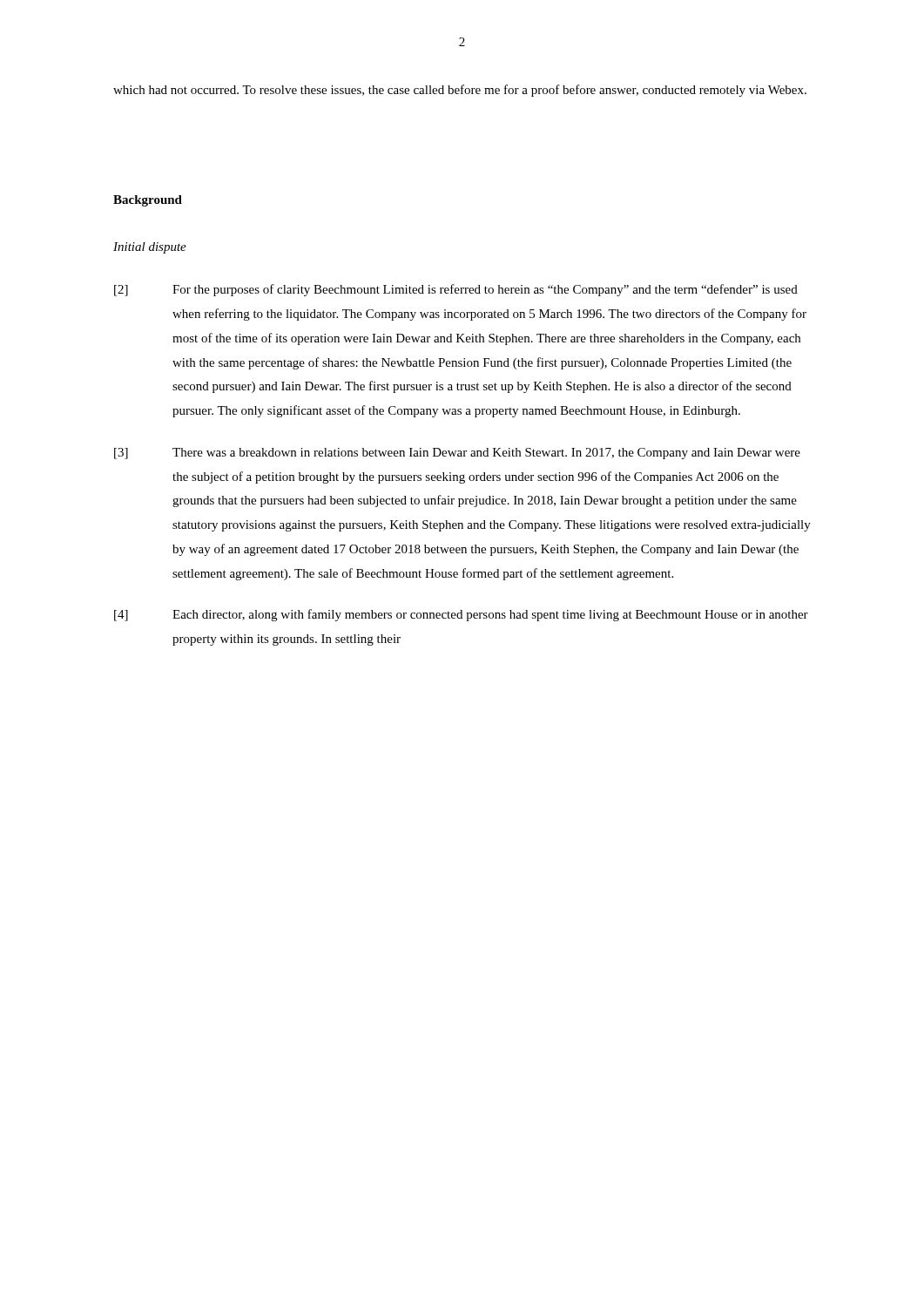Locate the region starting "[2] For the purposes of clarity Beechmount Limited"
Viewport: 924px width, 1307px height.
click(462, 351)
